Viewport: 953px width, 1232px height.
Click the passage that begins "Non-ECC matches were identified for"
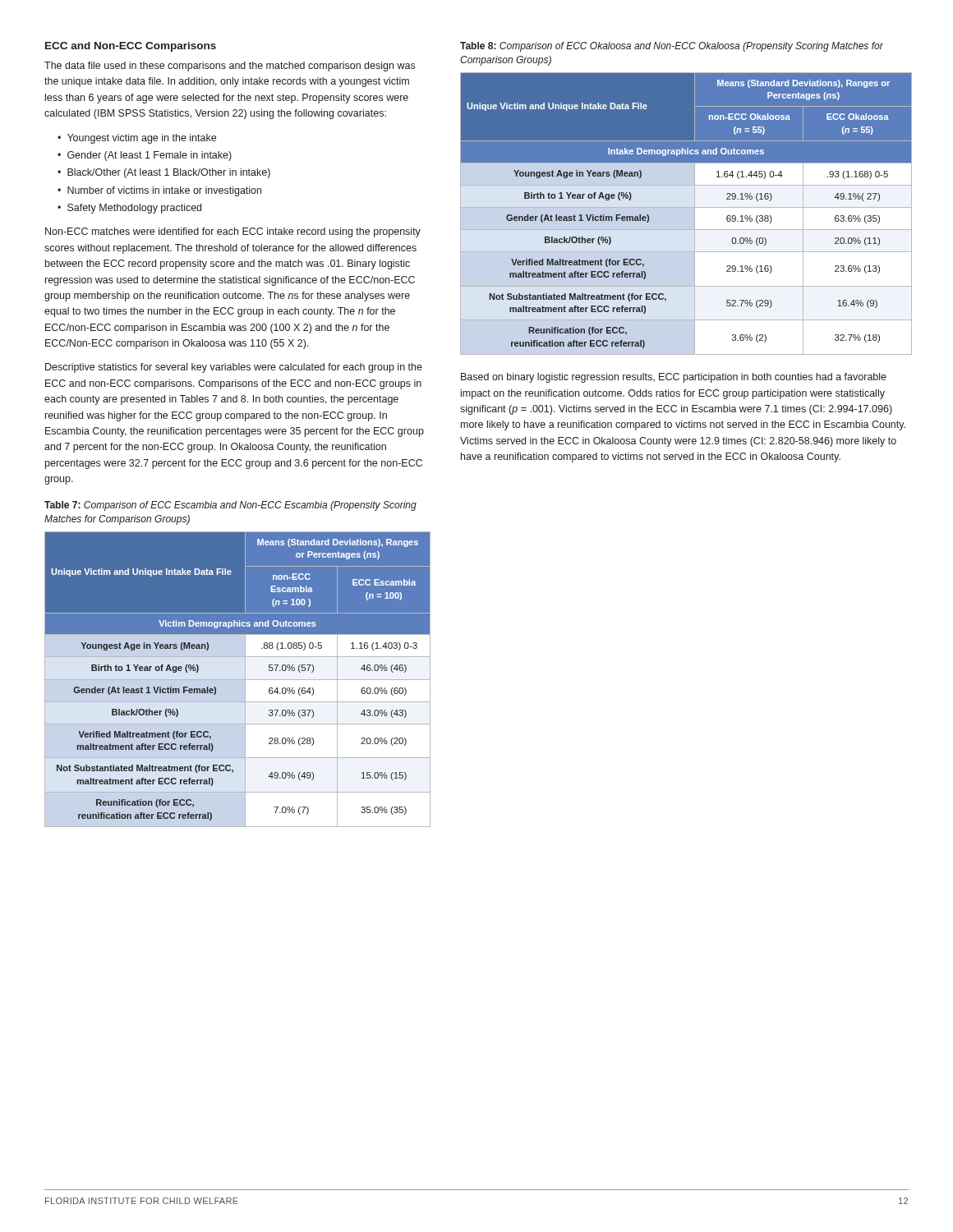click(x=232, y=288)
